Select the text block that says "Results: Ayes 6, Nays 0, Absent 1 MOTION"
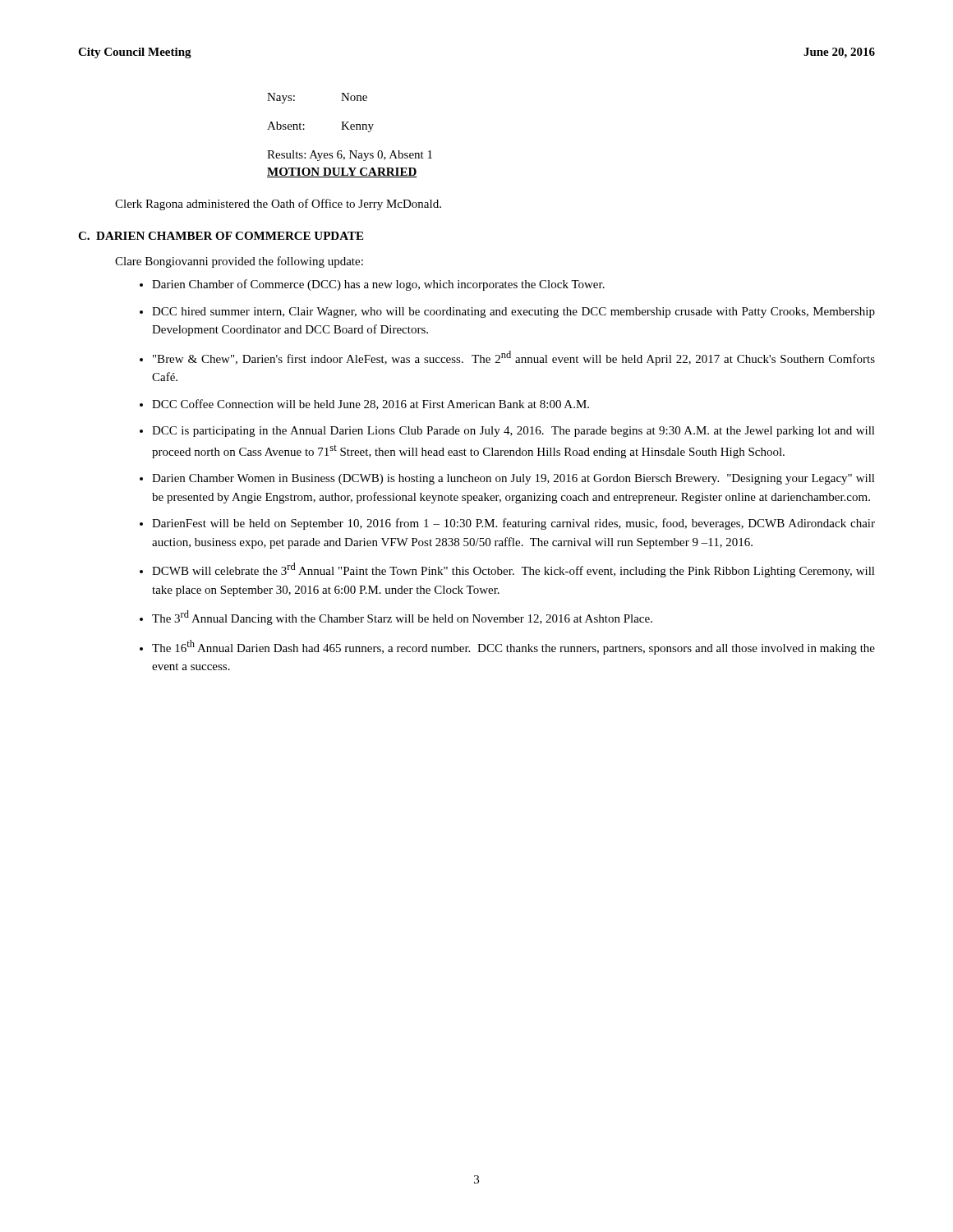 pos(350,156)
